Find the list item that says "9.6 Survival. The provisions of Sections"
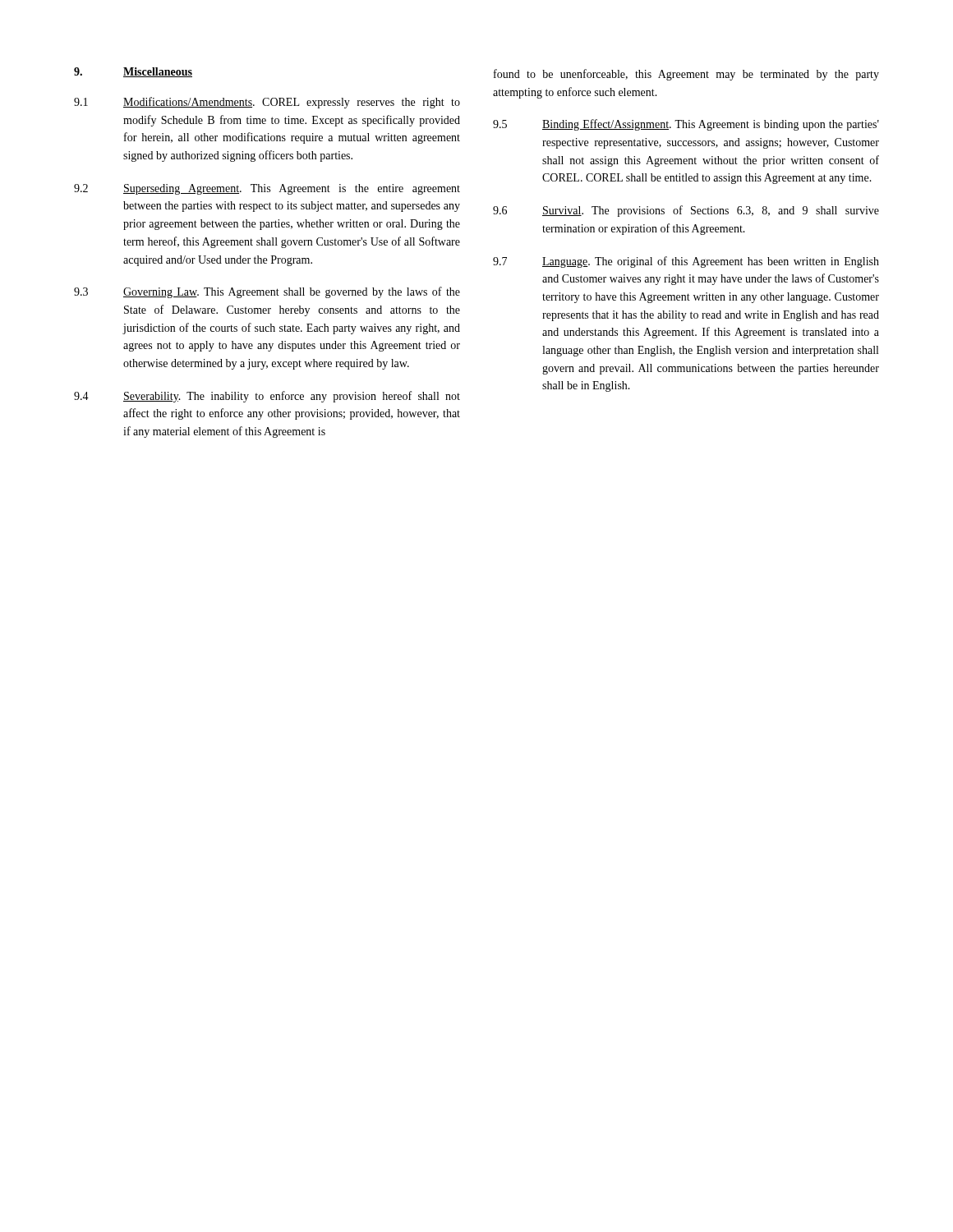The width and height of the screenshot is (953, 1232). [x=686, y=220]
